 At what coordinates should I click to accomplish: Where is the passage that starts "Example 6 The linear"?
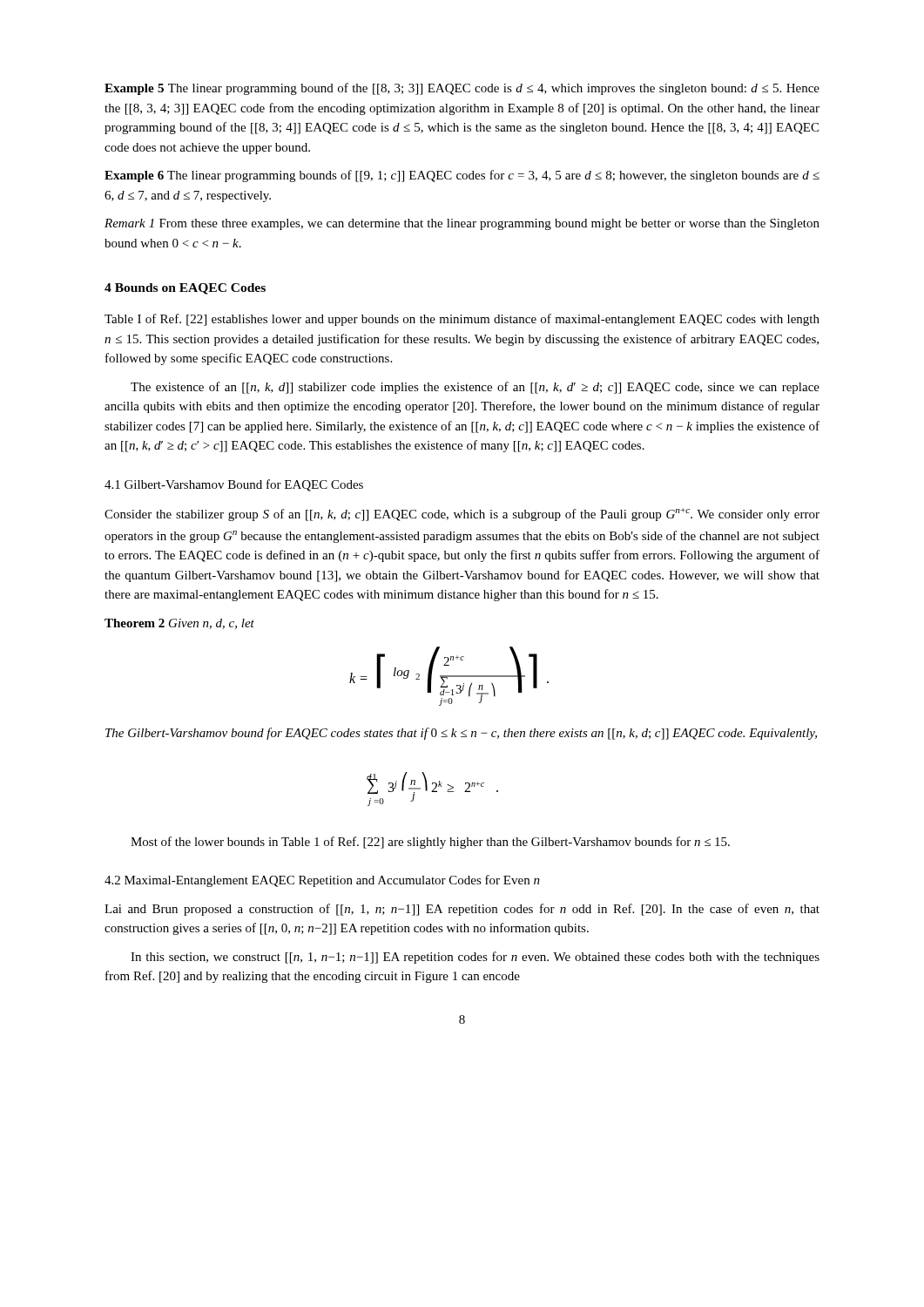[x=462, y=185]
